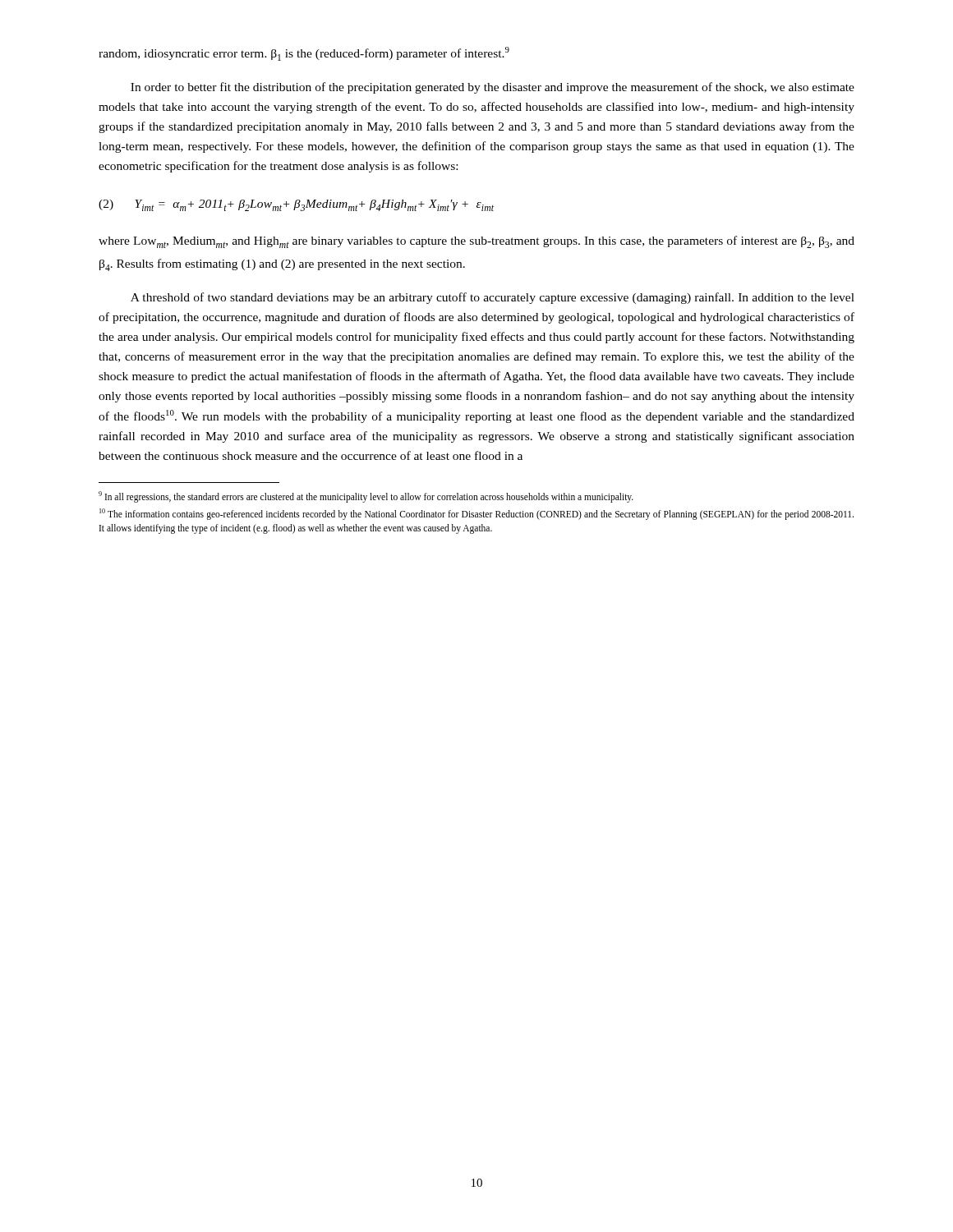The height and width of the screenshot is (1232, 953).
Task: Click the passage that begins "where Lowmt, Mediummt, and Highmt"
Action: pyautogui.click(x=476, y=253)
